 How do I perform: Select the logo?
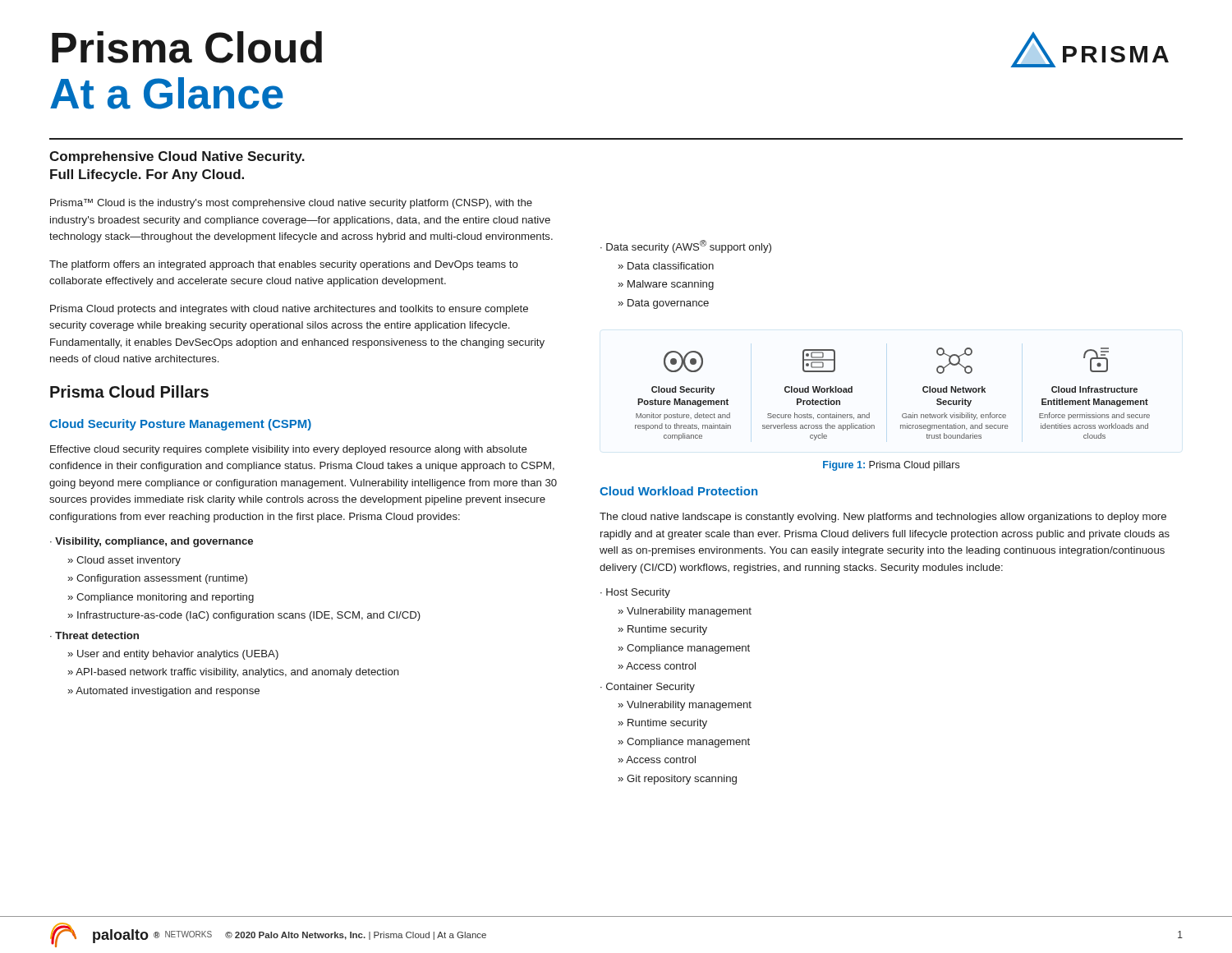[x=1092, y=53]
